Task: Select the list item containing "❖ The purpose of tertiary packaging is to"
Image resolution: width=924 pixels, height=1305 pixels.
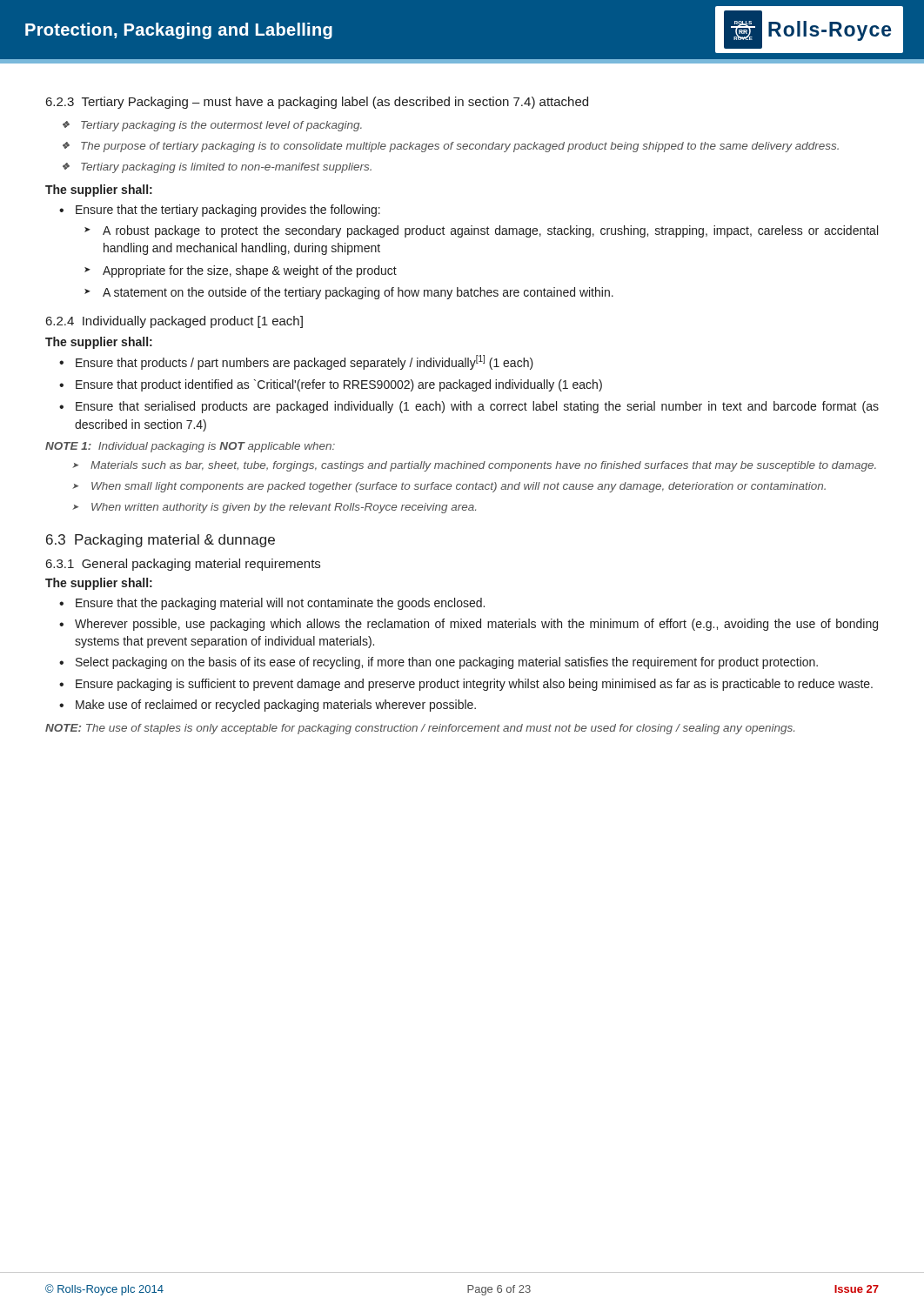Action: [x=470, y=146]
